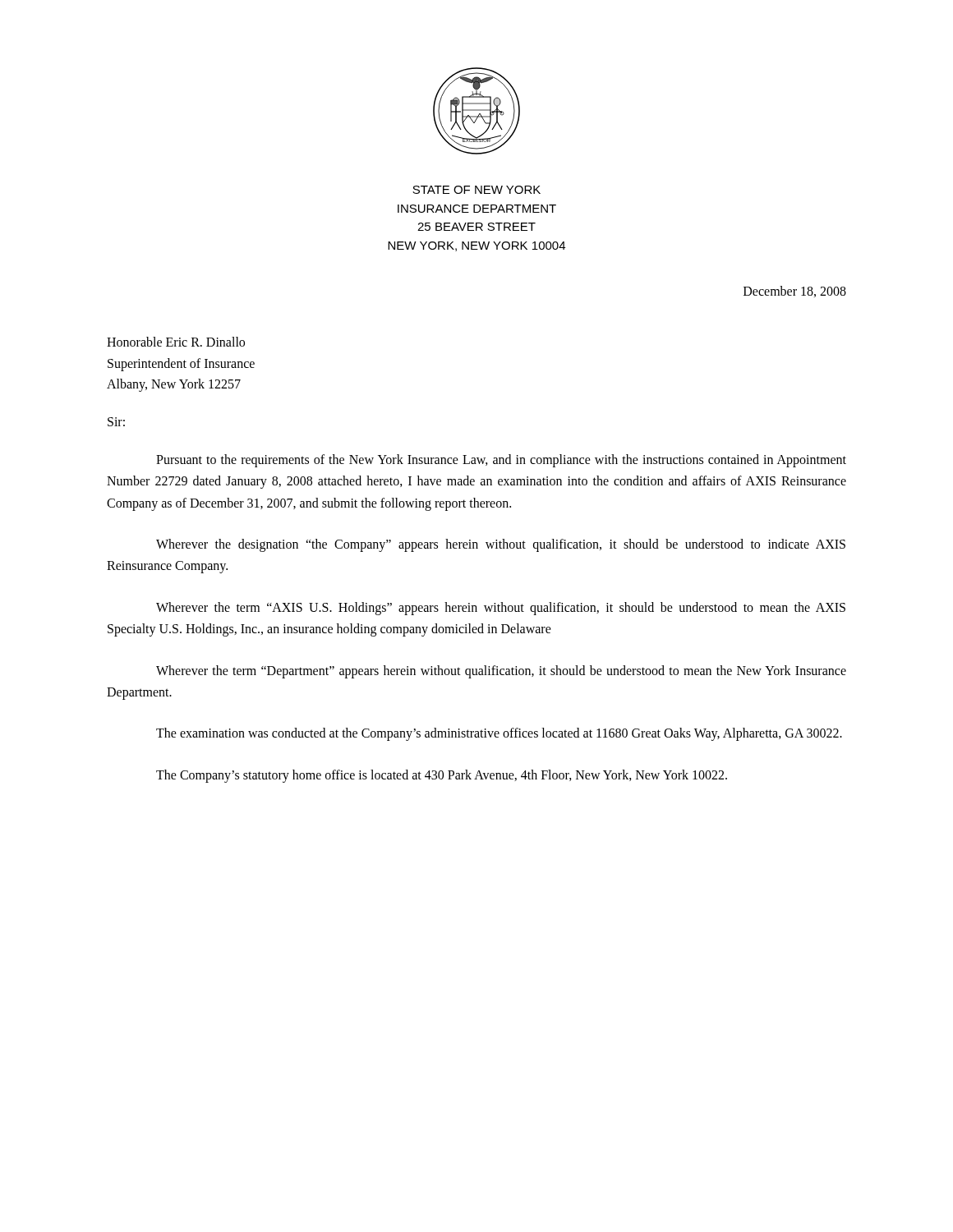The width and height of the screenshot is (953, 1232).
Task: Point to the element starting "The Company’s statutory home office is located"
Action: click(442, 775)
